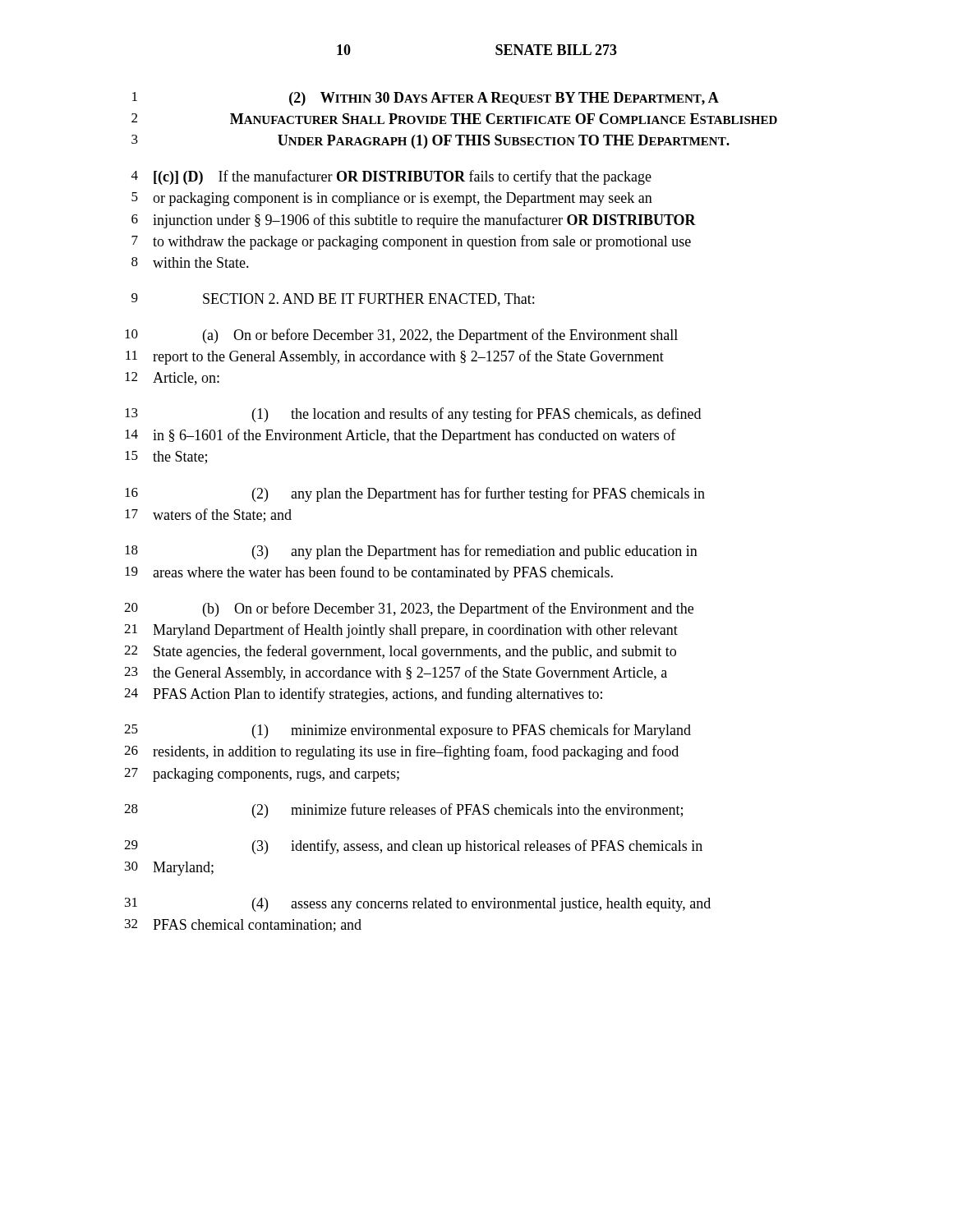Find the block starting "1 (2) WITHIN 30 DAYS AFTER A"

[476, 119]
